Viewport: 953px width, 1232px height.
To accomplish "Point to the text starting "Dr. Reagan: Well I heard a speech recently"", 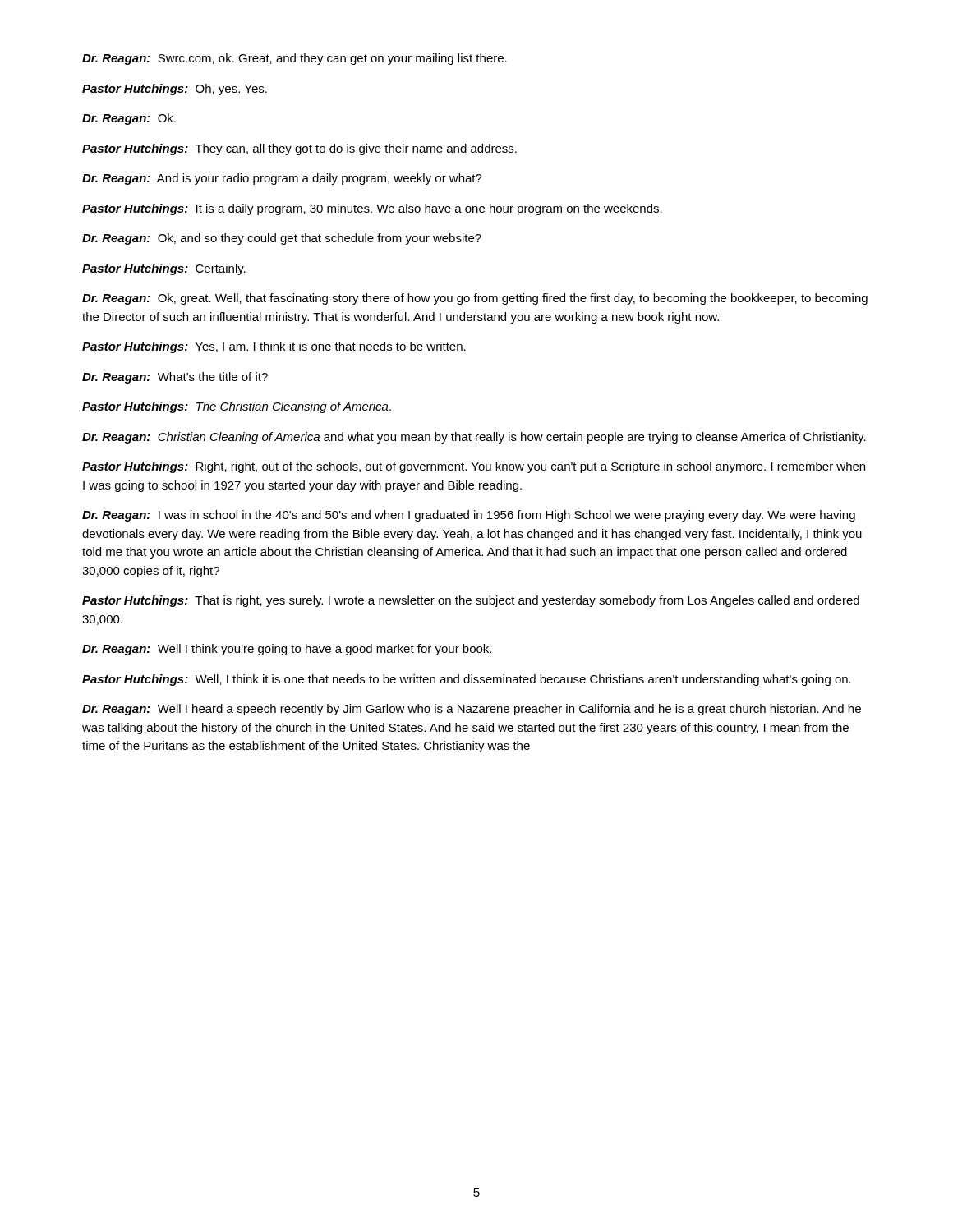I will click(x=472, y=727).
